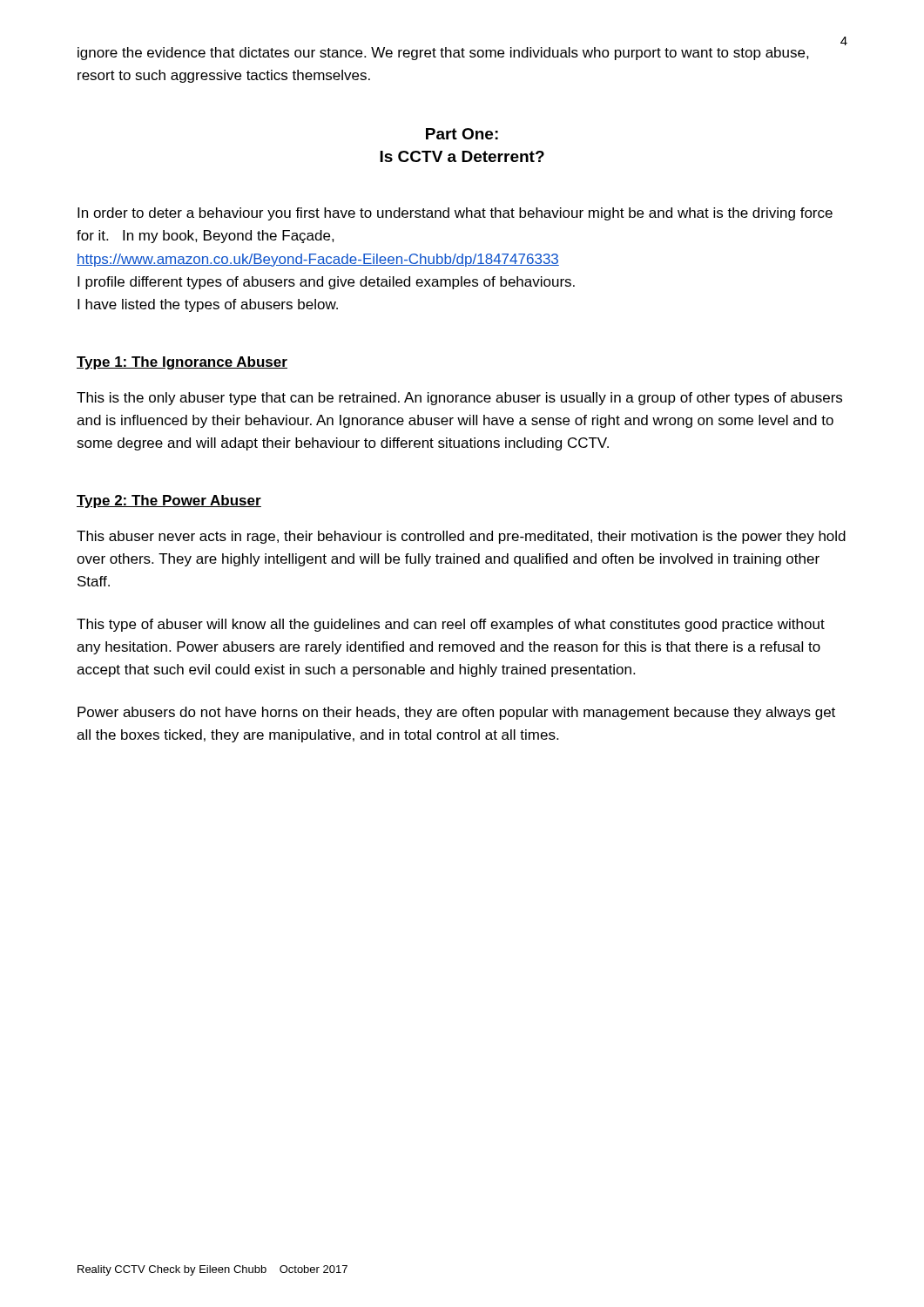The height and width of the screenshot is (1307, 924).
Task: Point to the block beginning "This type of abuser"
Action: (450, 647)
